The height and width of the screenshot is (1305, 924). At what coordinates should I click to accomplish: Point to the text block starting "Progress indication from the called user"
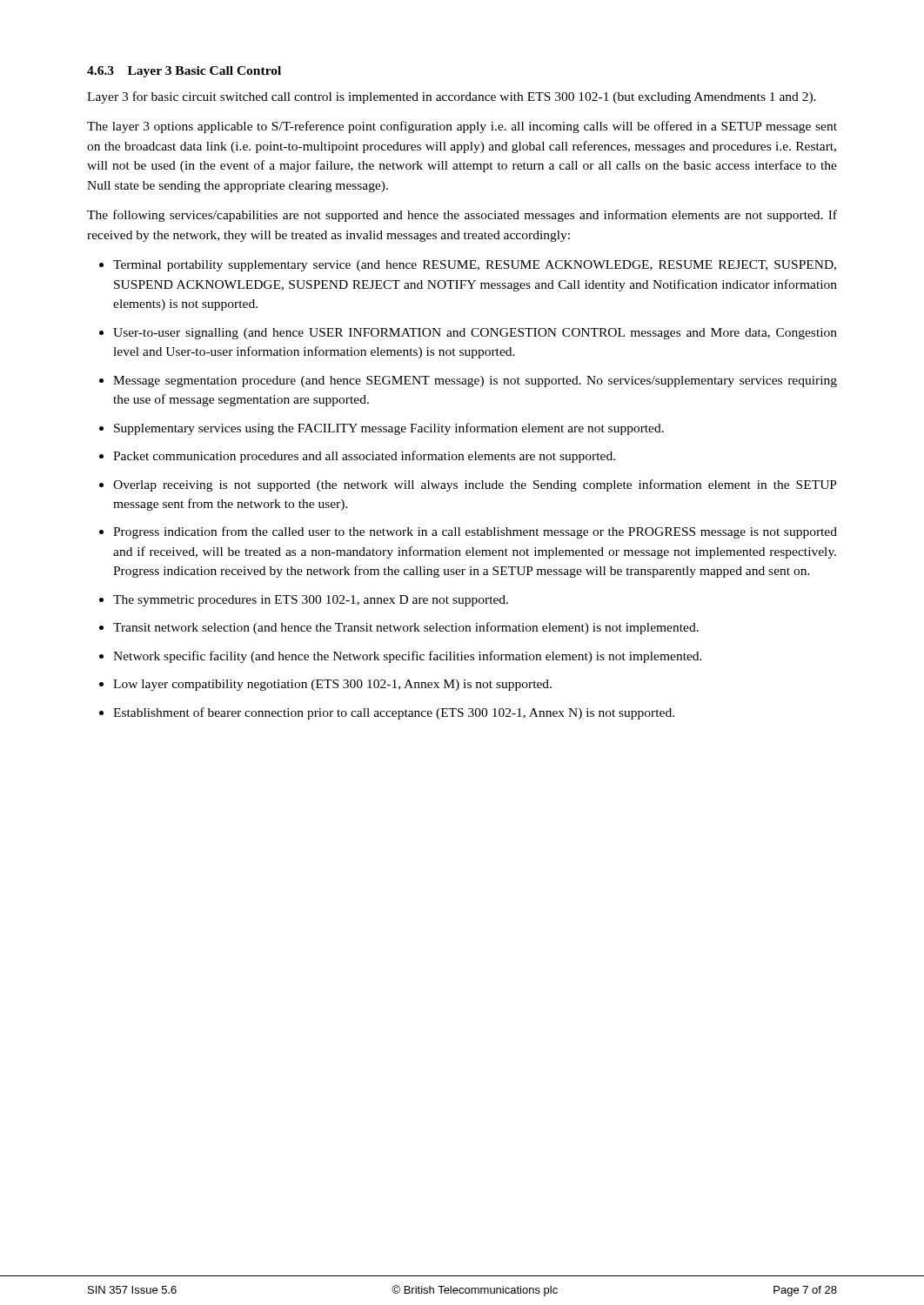(x=475, y=551)
